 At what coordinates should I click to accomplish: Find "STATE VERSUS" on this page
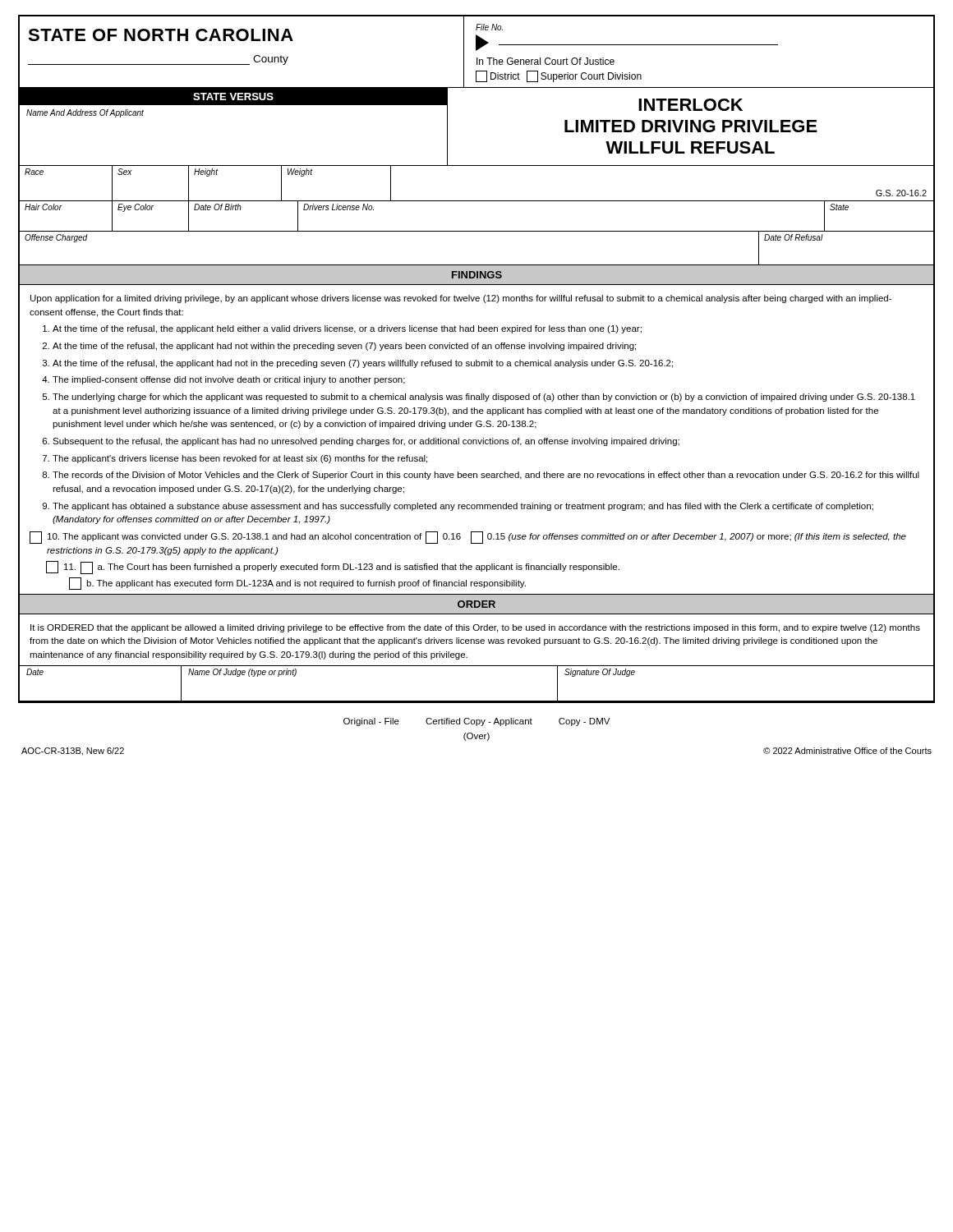pyautogui.click(x=233, y=96)
